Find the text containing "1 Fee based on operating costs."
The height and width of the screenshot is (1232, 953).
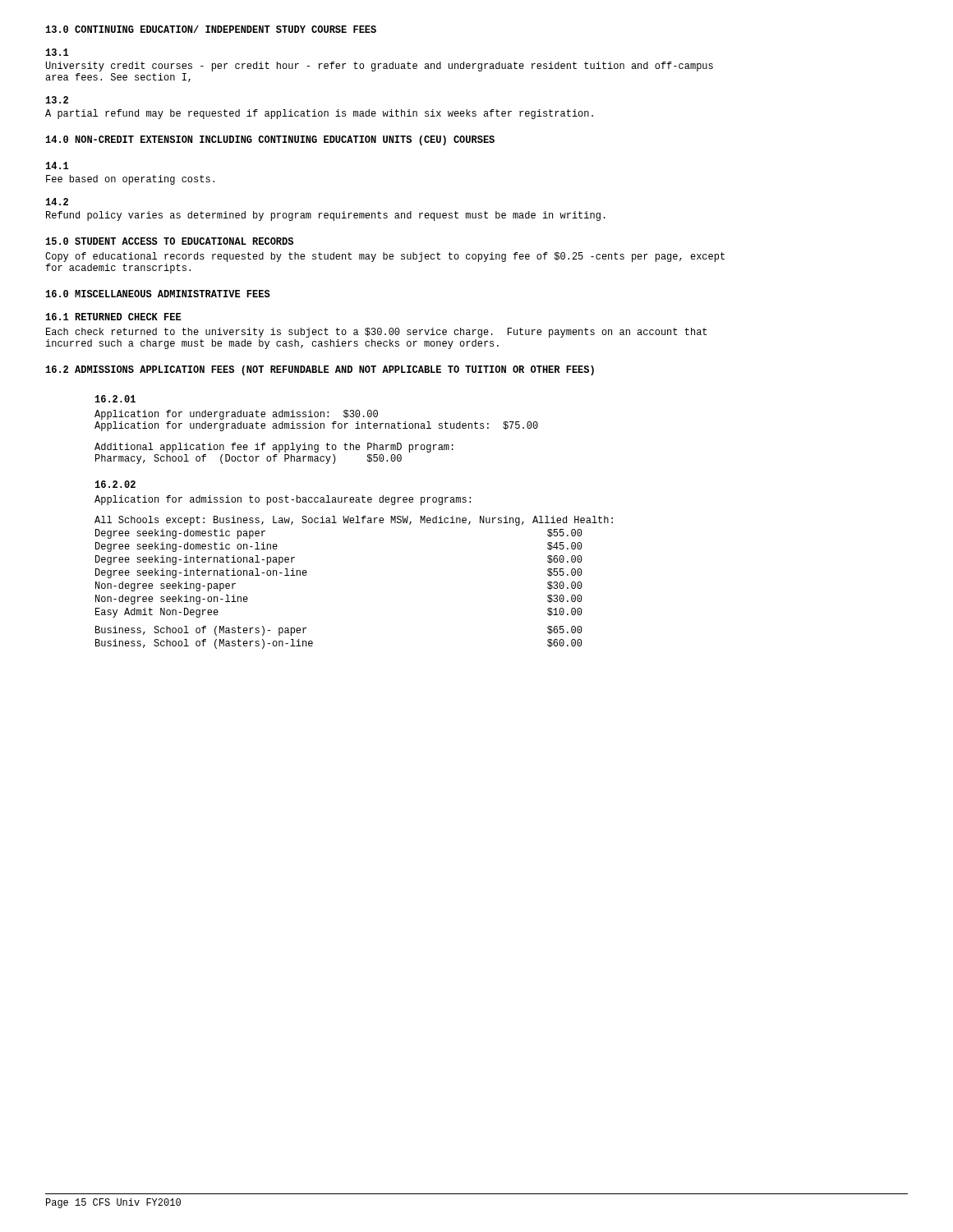[x=57, y=165]
